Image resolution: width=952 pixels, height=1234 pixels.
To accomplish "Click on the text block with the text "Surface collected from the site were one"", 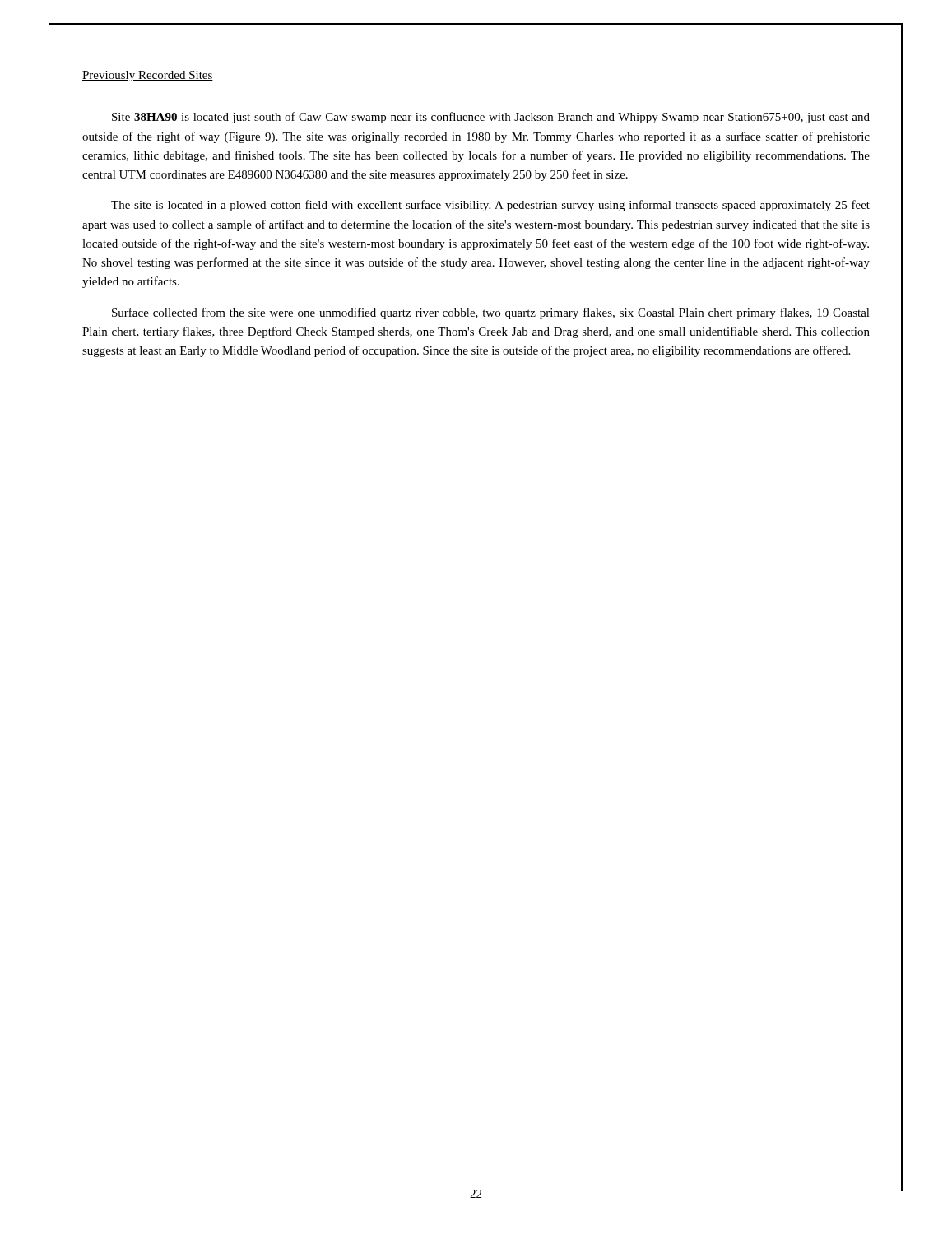I will 476,331.
